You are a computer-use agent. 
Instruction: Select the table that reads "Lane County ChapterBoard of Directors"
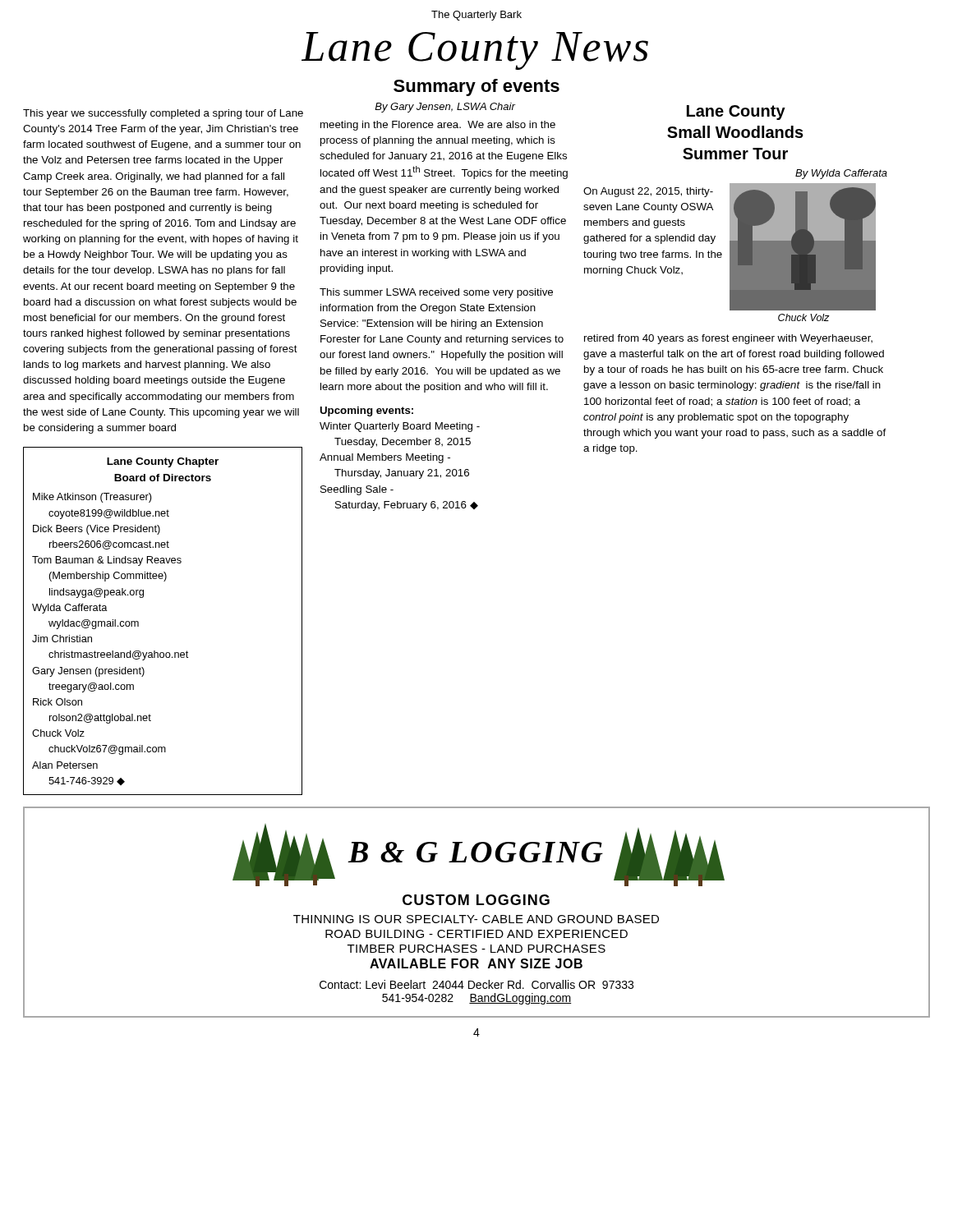click(x=163, y=621)
